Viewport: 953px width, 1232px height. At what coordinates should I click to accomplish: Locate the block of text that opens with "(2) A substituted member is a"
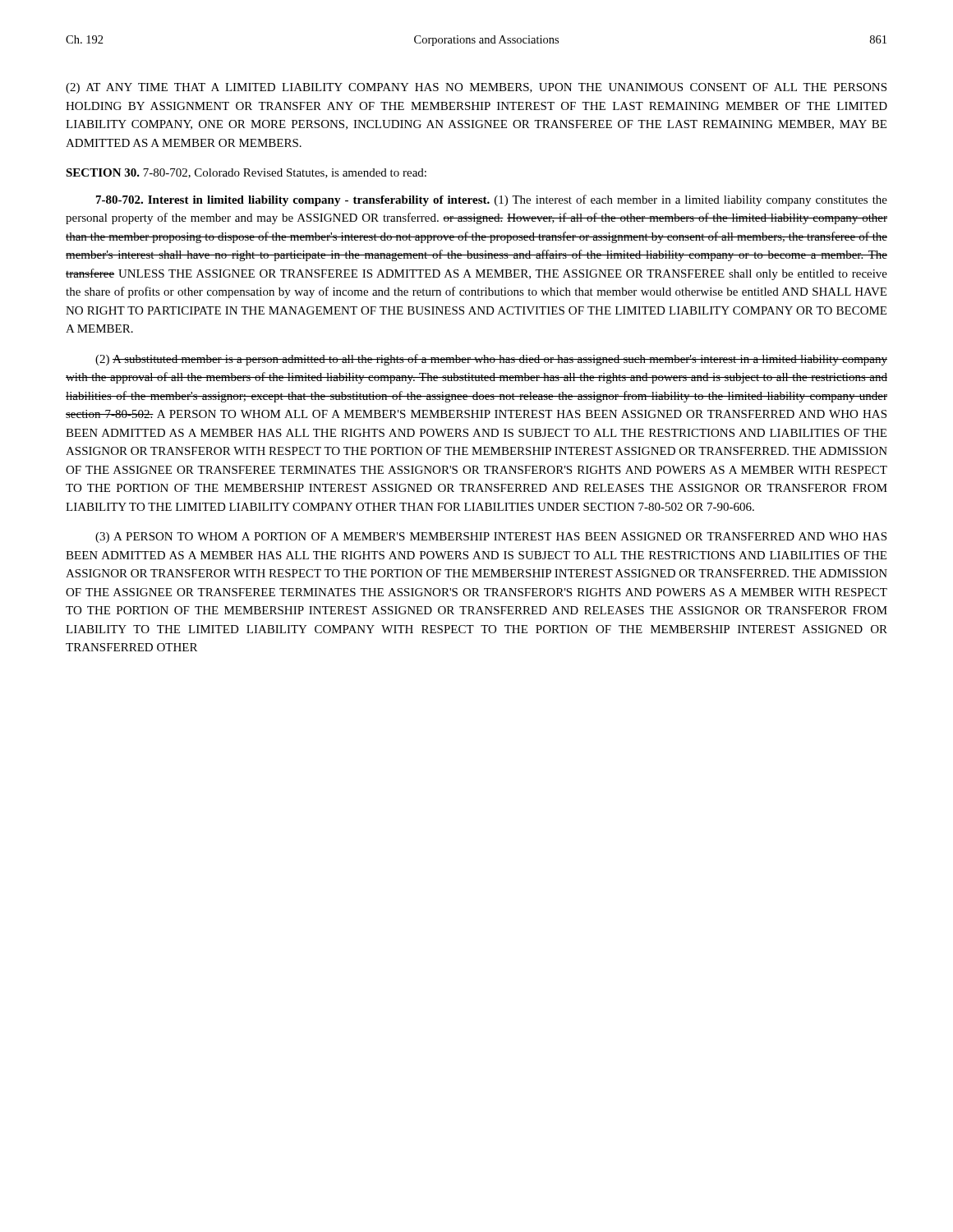(476, 433)
